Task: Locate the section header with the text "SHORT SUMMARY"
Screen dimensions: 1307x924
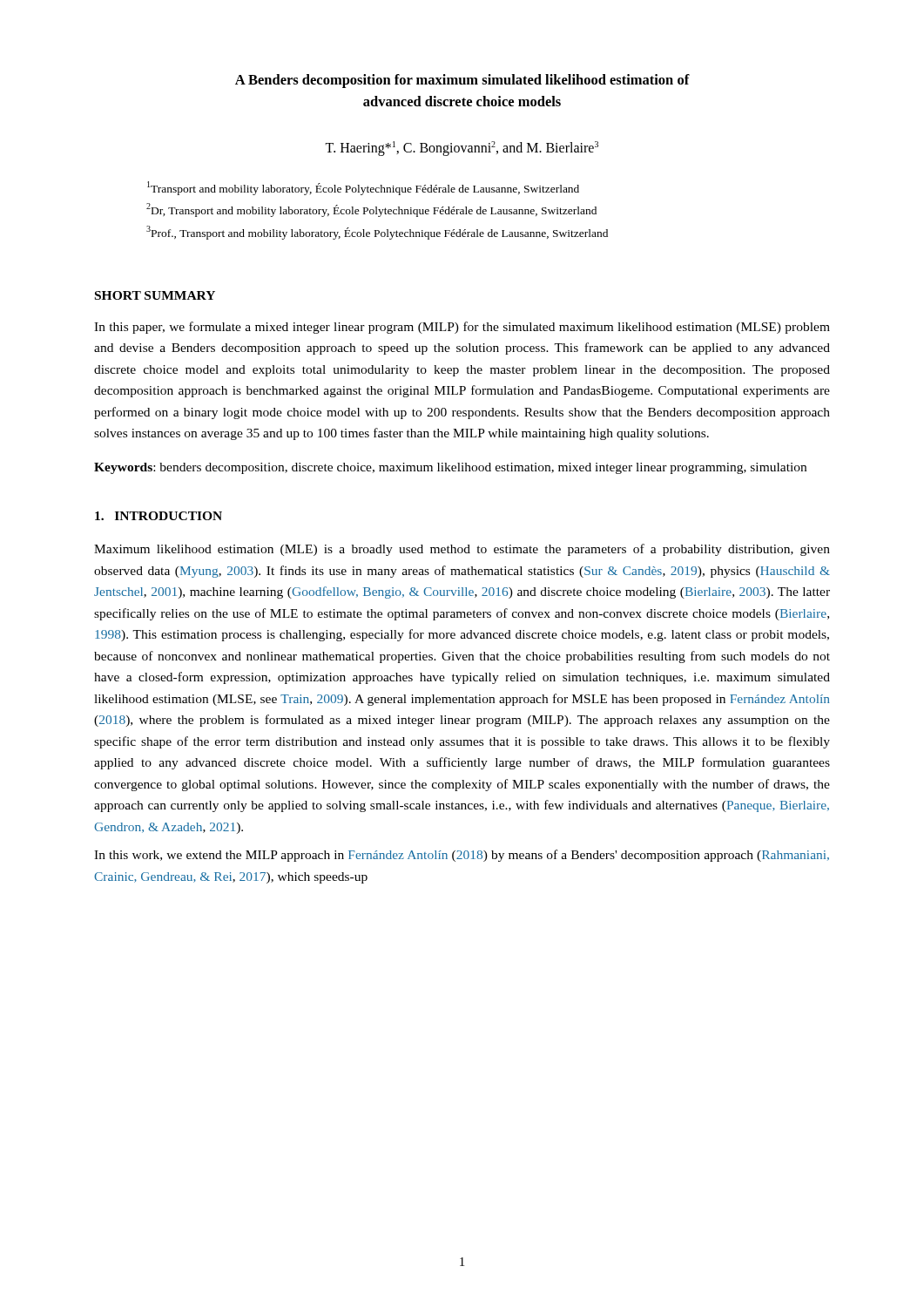Action: coord(155,295)
